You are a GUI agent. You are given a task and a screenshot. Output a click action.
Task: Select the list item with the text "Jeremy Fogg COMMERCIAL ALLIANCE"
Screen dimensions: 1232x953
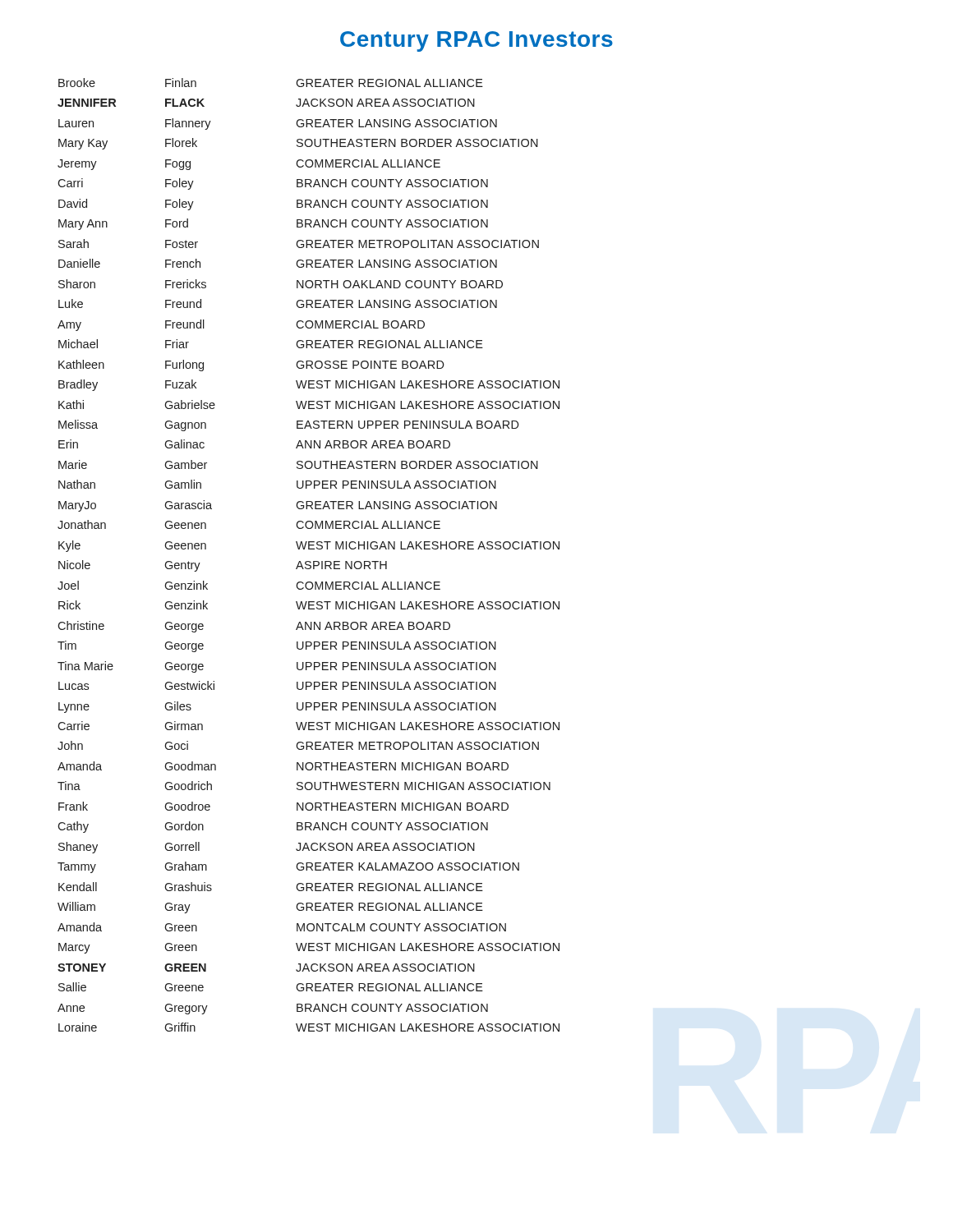click(78, 164)
